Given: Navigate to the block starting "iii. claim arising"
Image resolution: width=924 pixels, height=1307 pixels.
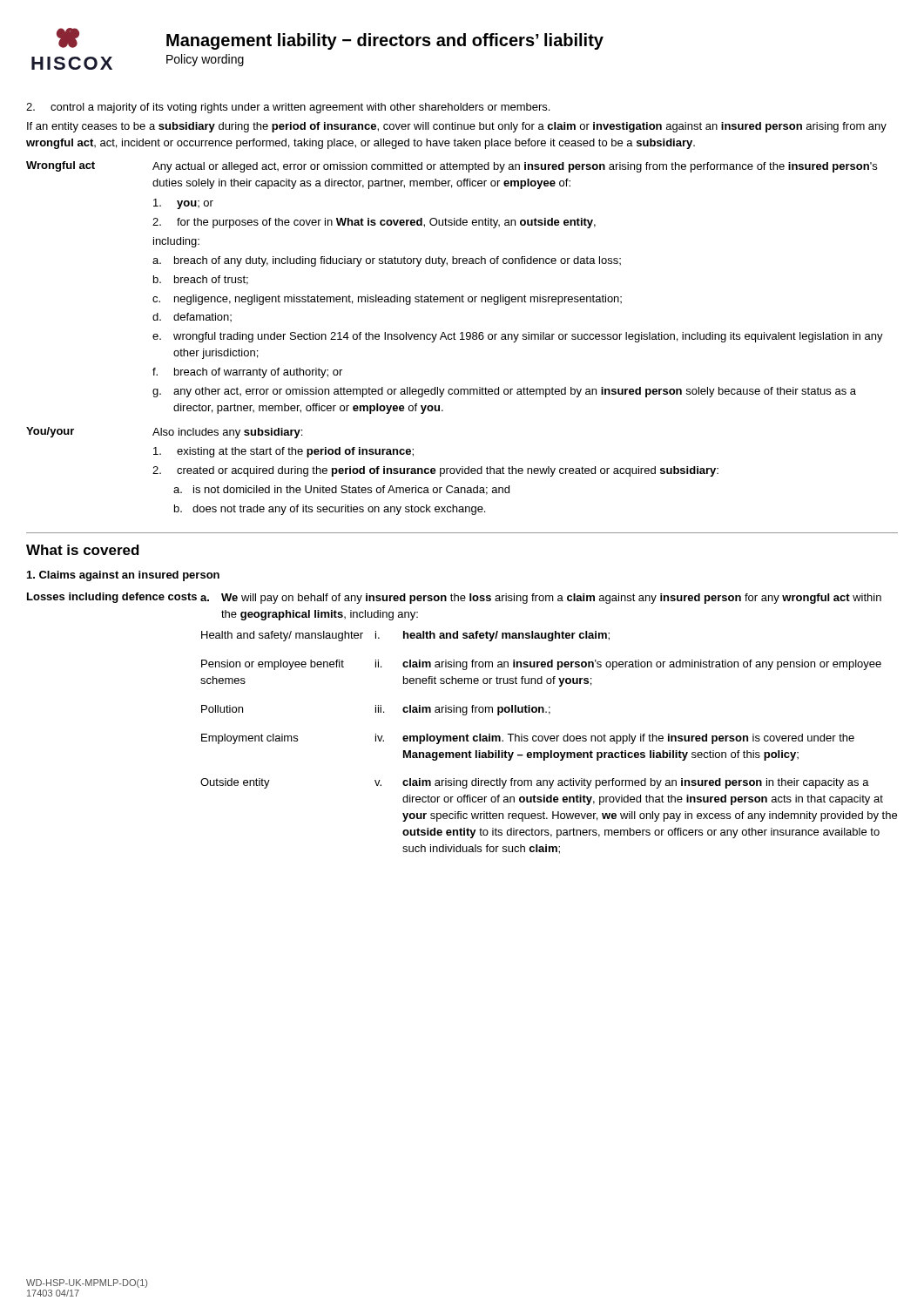Looking at the screenshot, I should (x=463, y=710).
